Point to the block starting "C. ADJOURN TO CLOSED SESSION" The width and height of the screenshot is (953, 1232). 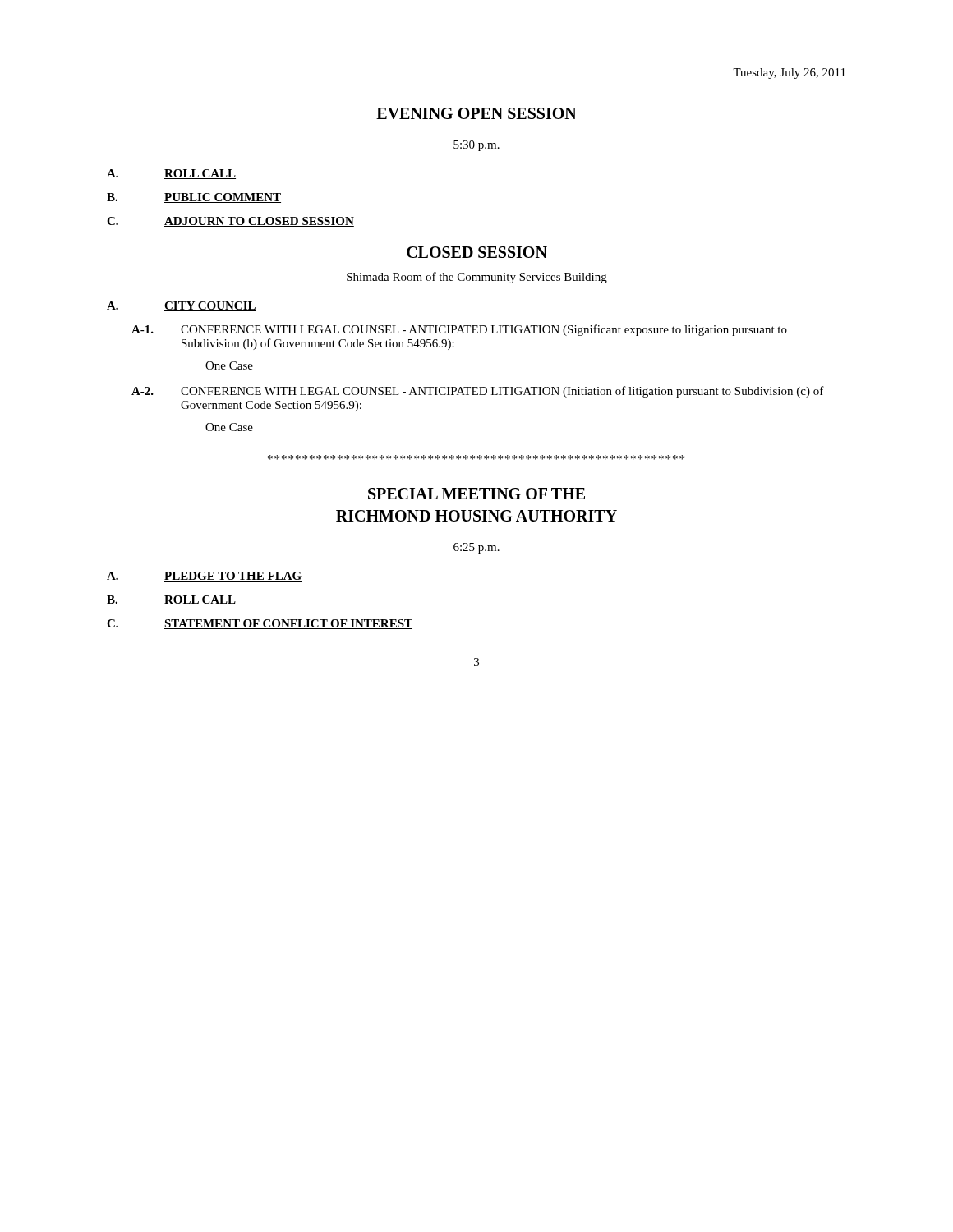(x=230, y=222)
